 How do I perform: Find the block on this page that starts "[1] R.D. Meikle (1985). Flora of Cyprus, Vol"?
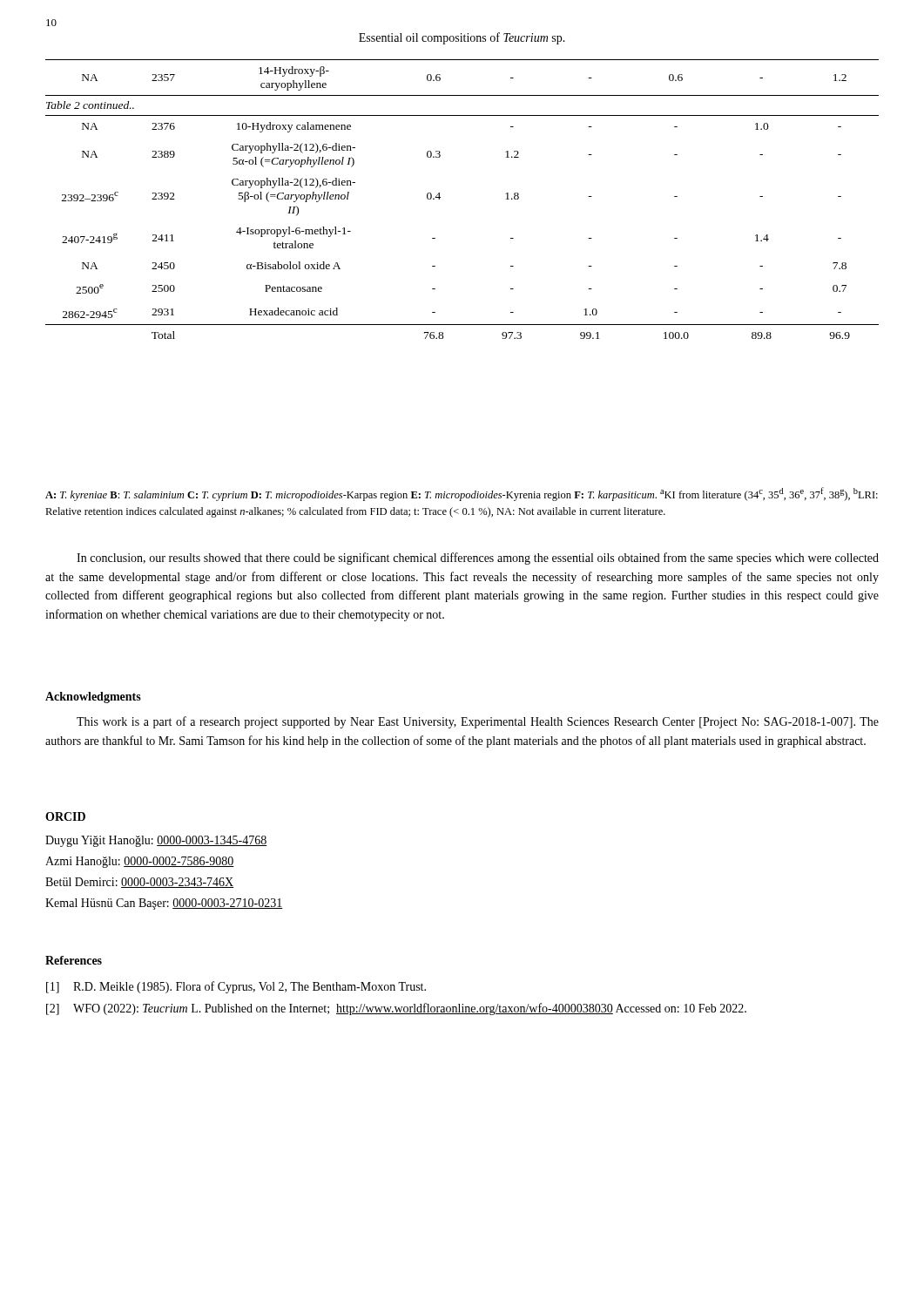coord(236,987)
